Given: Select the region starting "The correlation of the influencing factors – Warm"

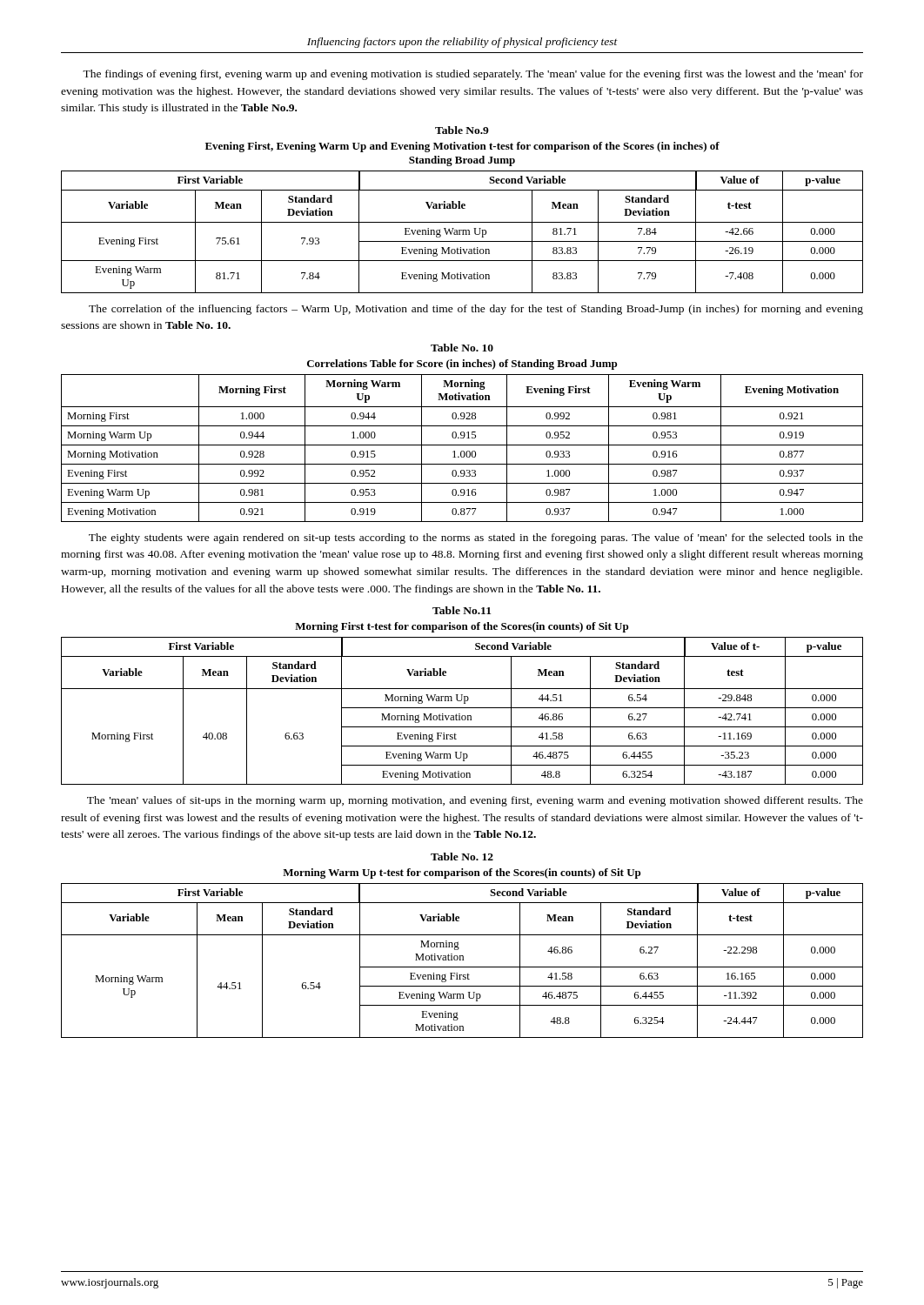Looking at the screenshot, I should [462, 317].
